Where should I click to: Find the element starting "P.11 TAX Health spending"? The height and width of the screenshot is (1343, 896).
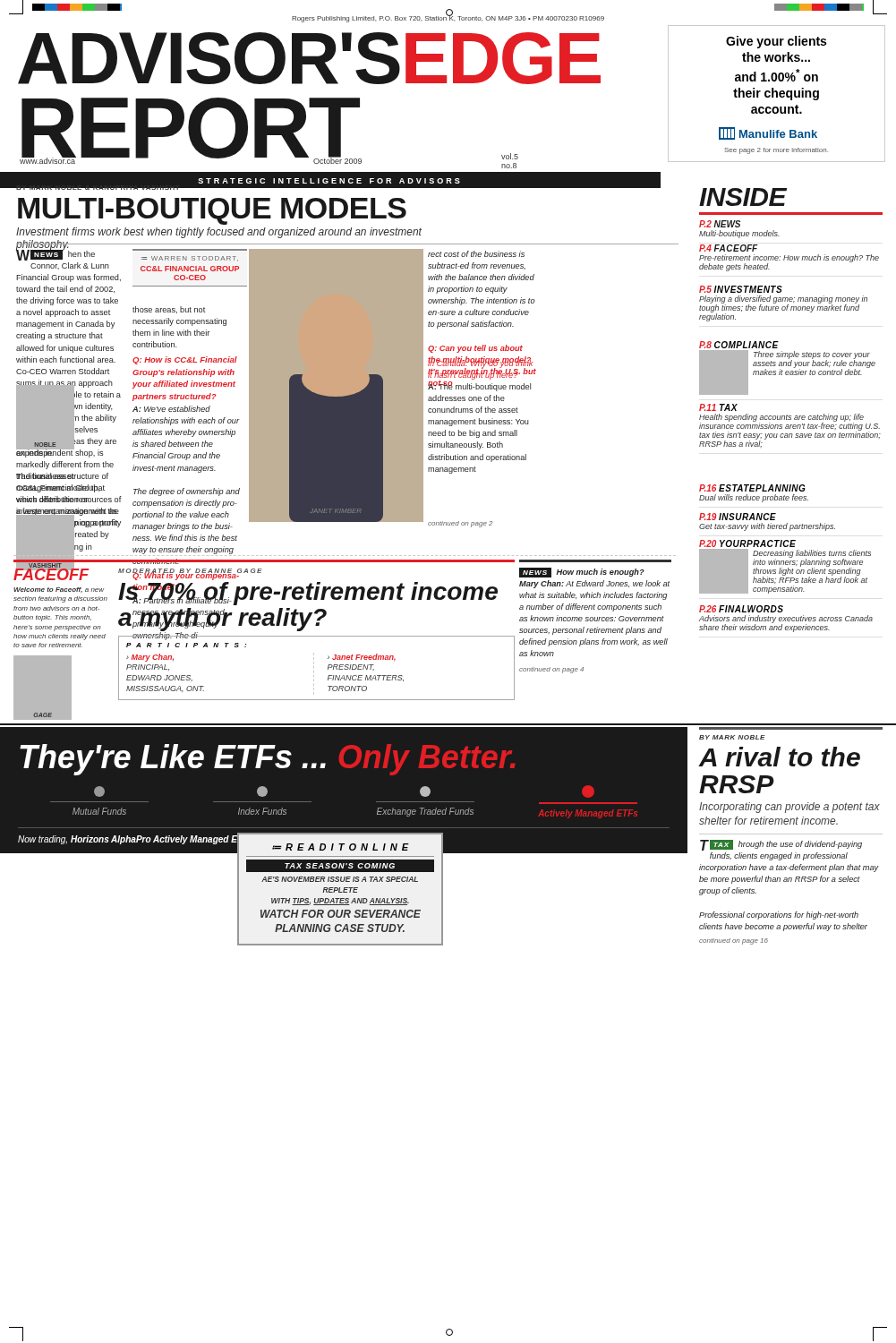point(791,426)
